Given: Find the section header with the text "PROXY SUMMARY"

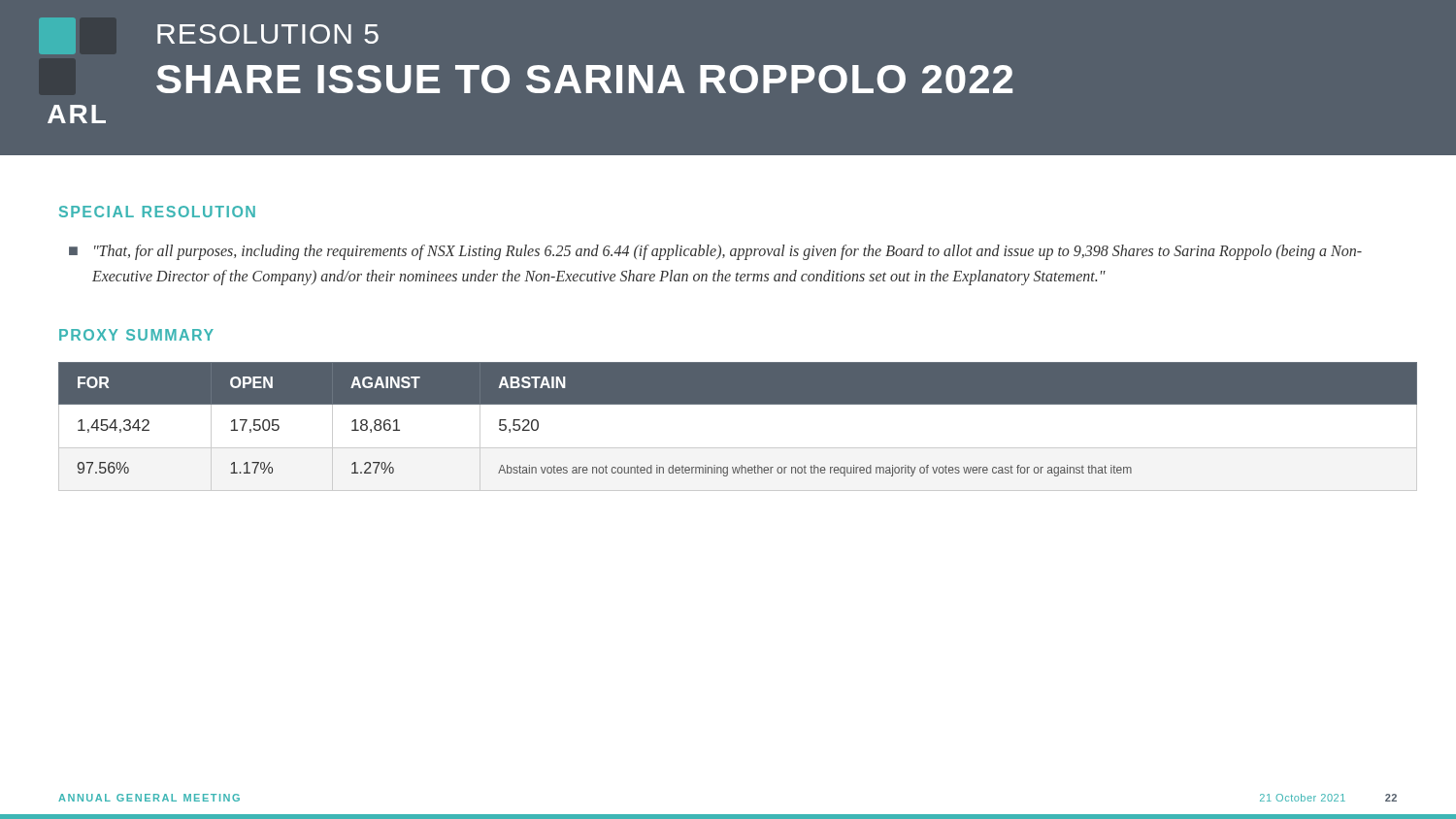Looking at the screenshot, I should (137, 335).
